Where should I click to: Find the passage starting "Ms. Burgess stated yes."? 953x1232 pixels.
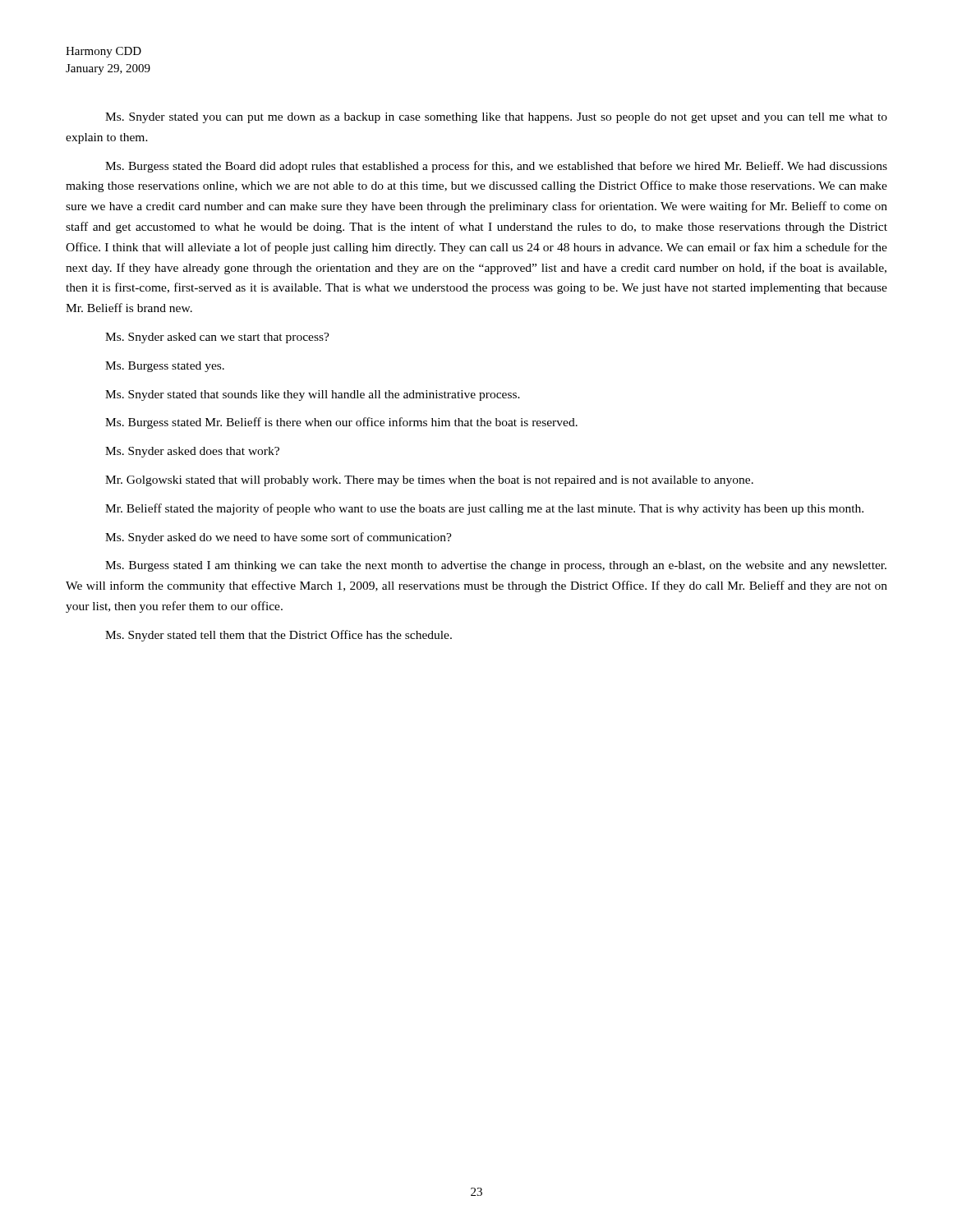coord(165,365)
